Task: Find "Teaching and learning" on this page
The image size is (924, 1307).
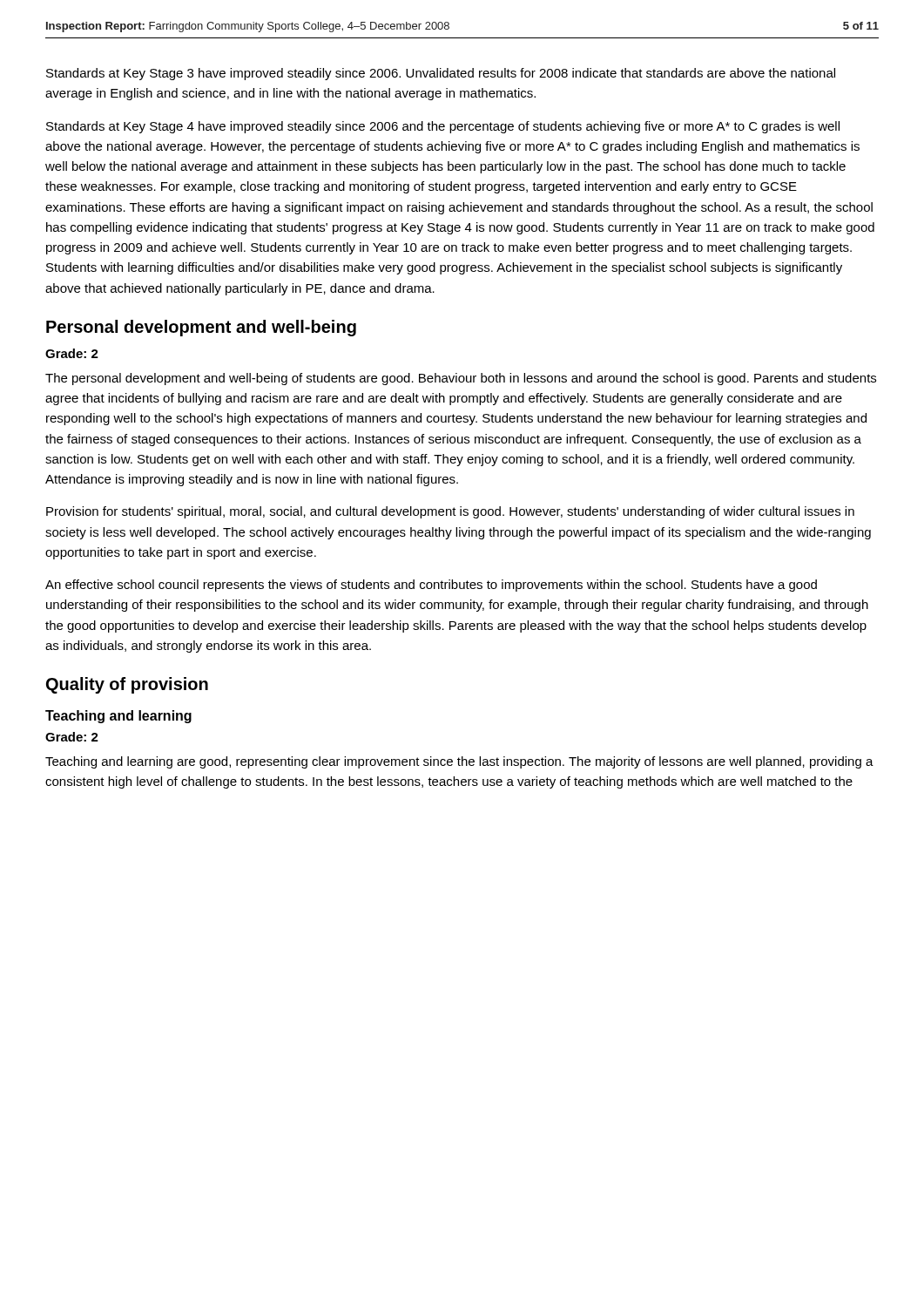Action: click(x=119, y=716)
